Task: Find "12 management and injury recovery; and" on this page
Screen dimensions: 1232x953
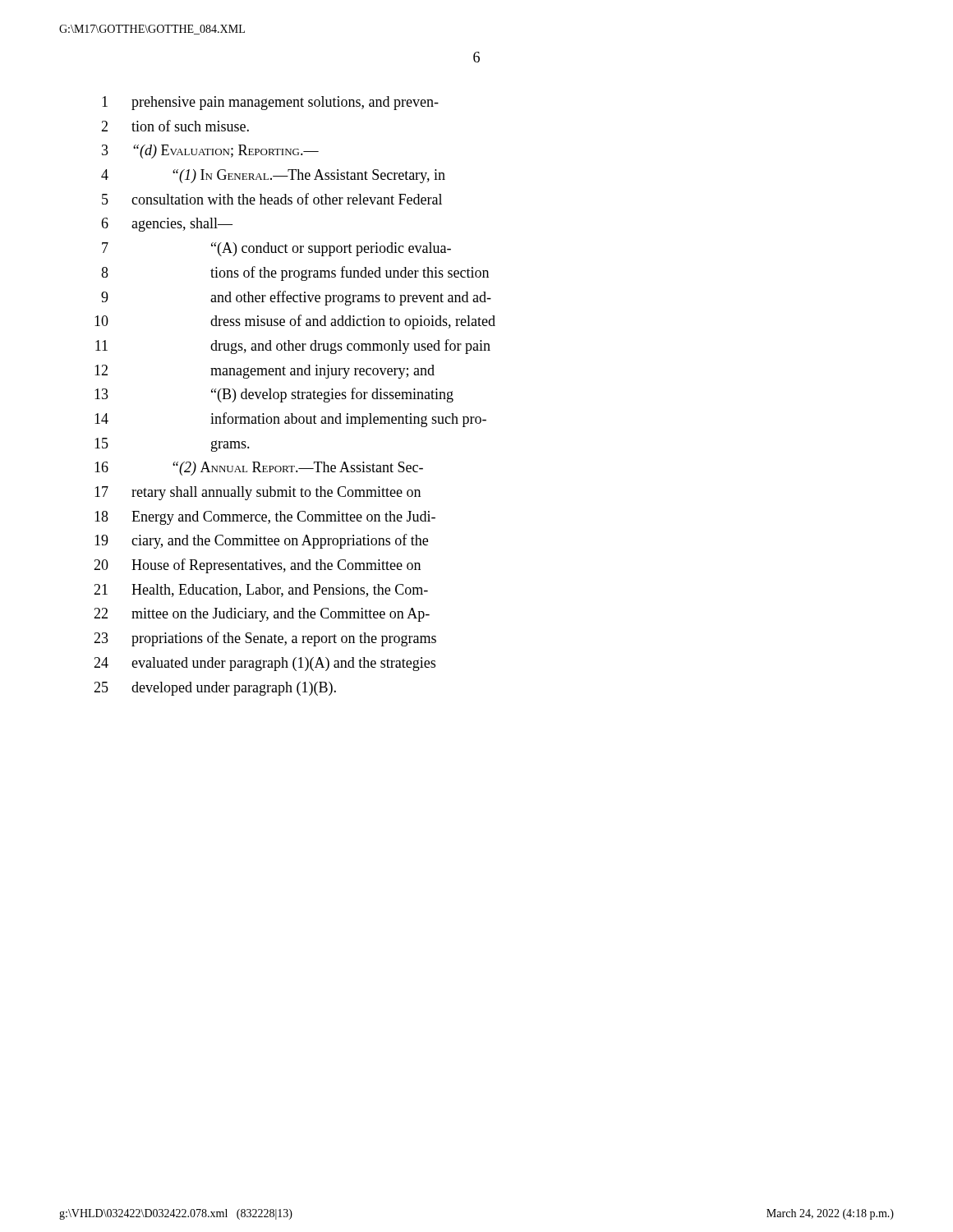Action: [265, 372]
